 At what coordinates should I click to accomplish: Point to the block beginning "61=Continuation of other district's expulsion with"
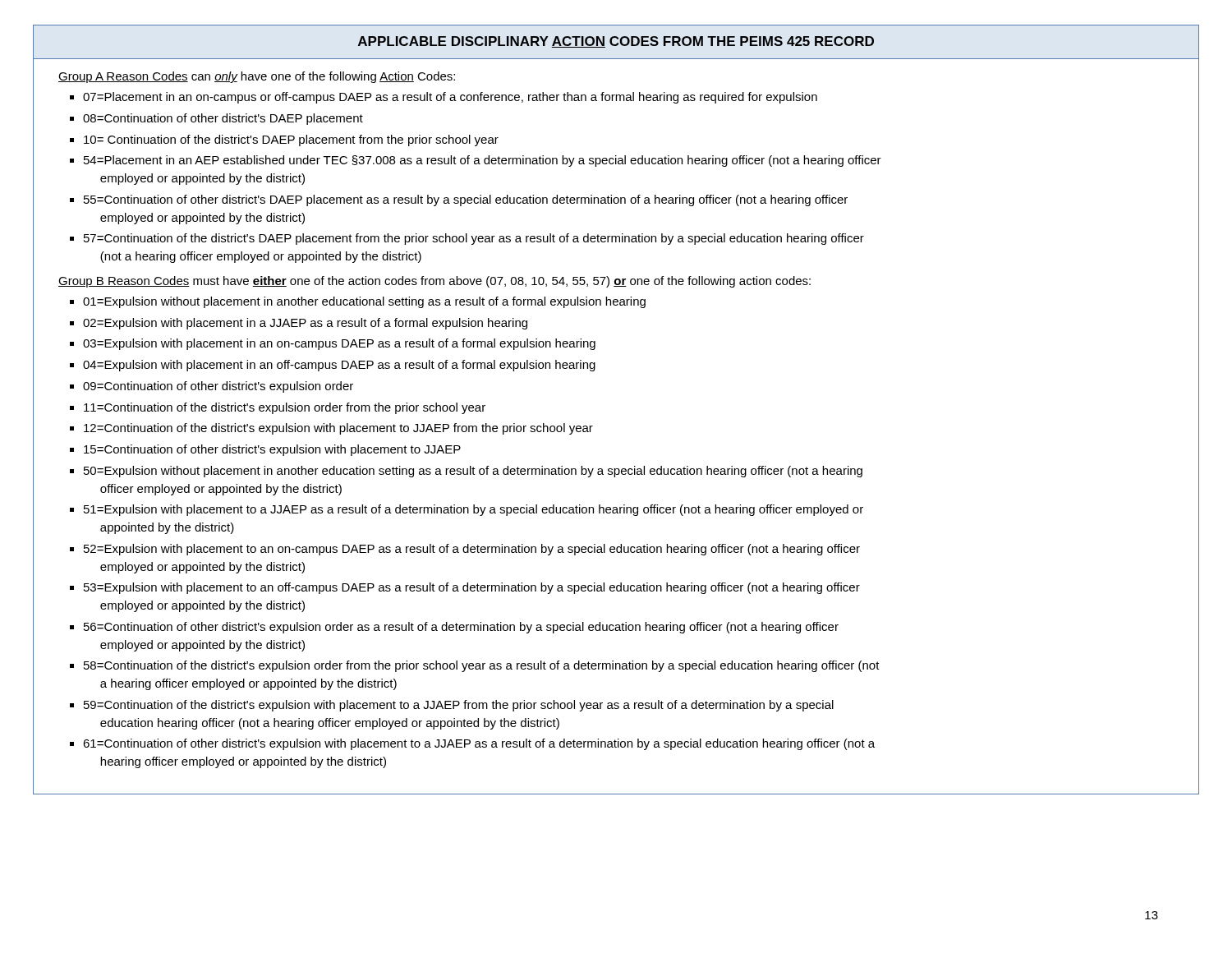click(479, 752)
